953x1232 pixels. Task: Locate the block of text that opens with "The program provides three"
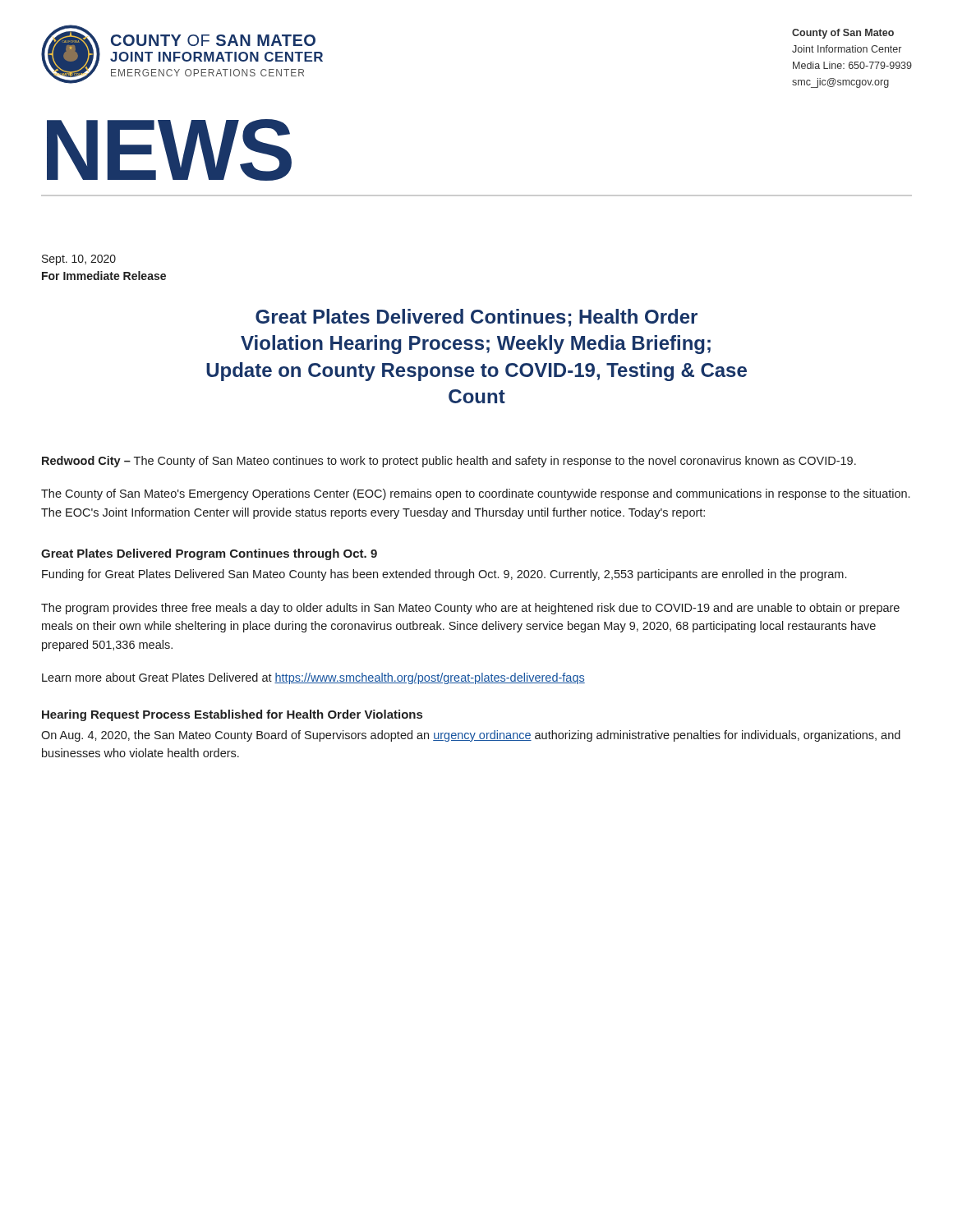[x=470, y=626]
